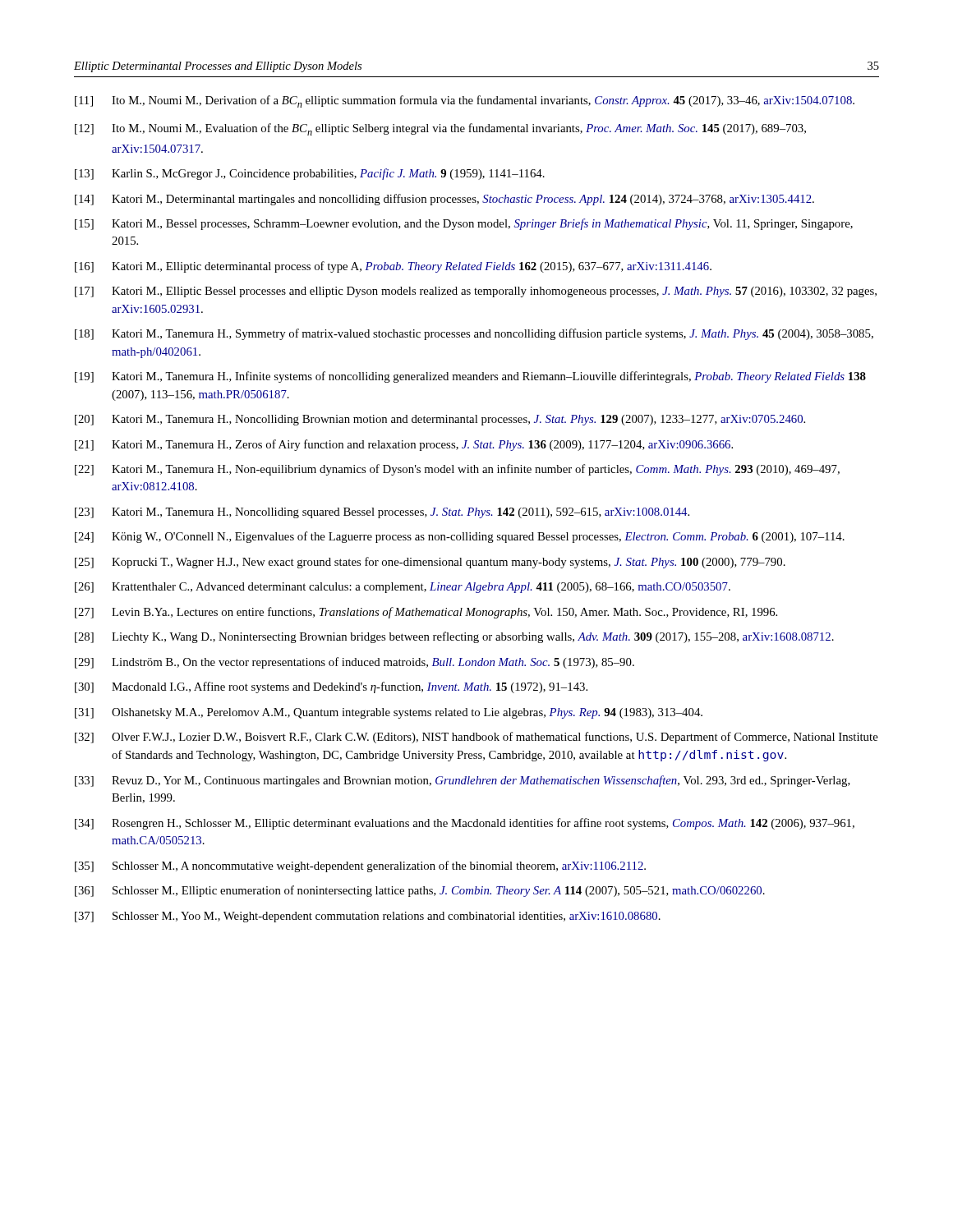Point to the block beginning "[18] Katori M., Tanemura H.,"
Image resolution: width=953 pixels, height=1232 pixels.
[x=476, y=343]
